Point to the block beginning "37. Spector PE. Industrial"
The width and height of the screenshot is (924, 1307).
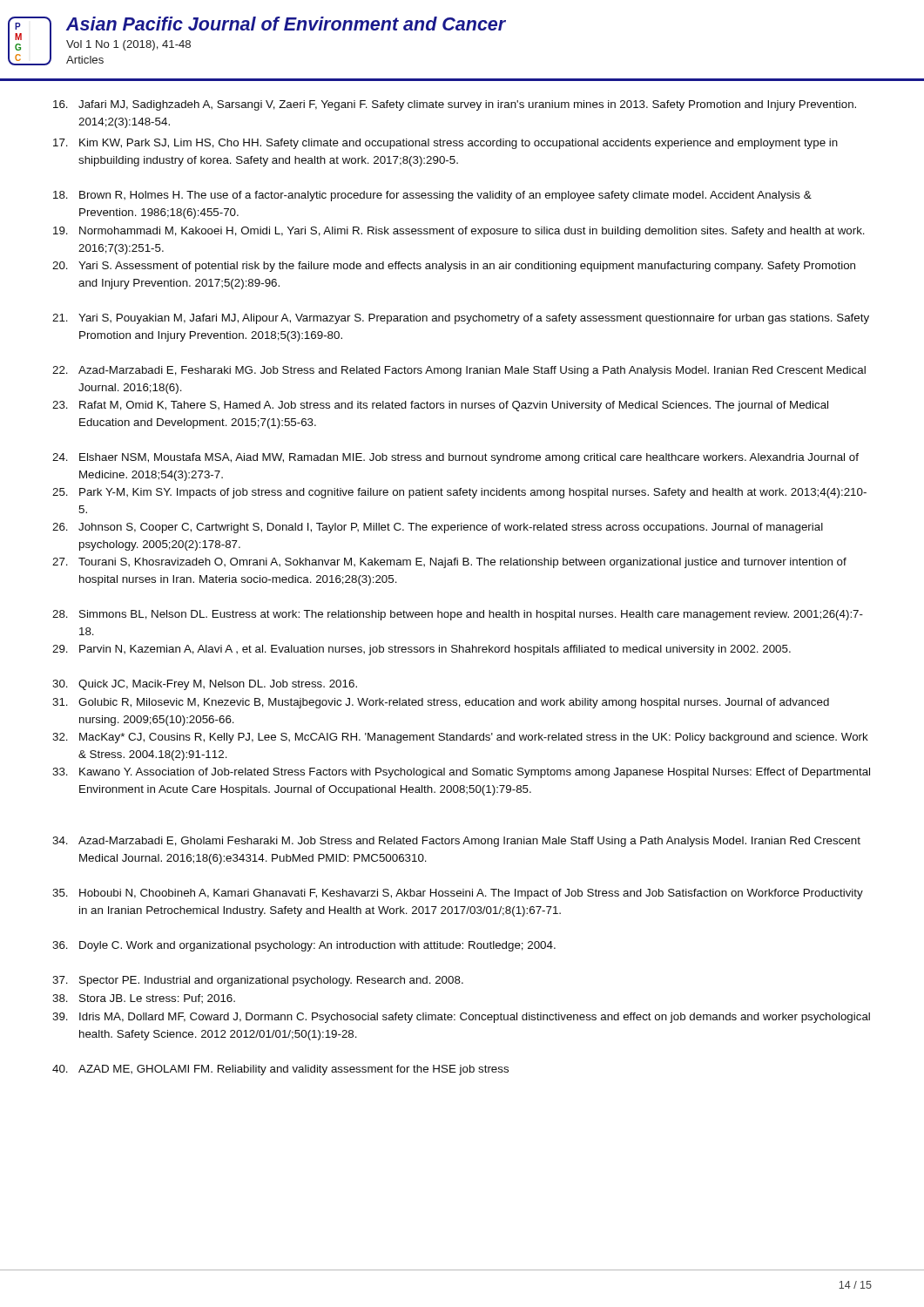coord(258,980)
